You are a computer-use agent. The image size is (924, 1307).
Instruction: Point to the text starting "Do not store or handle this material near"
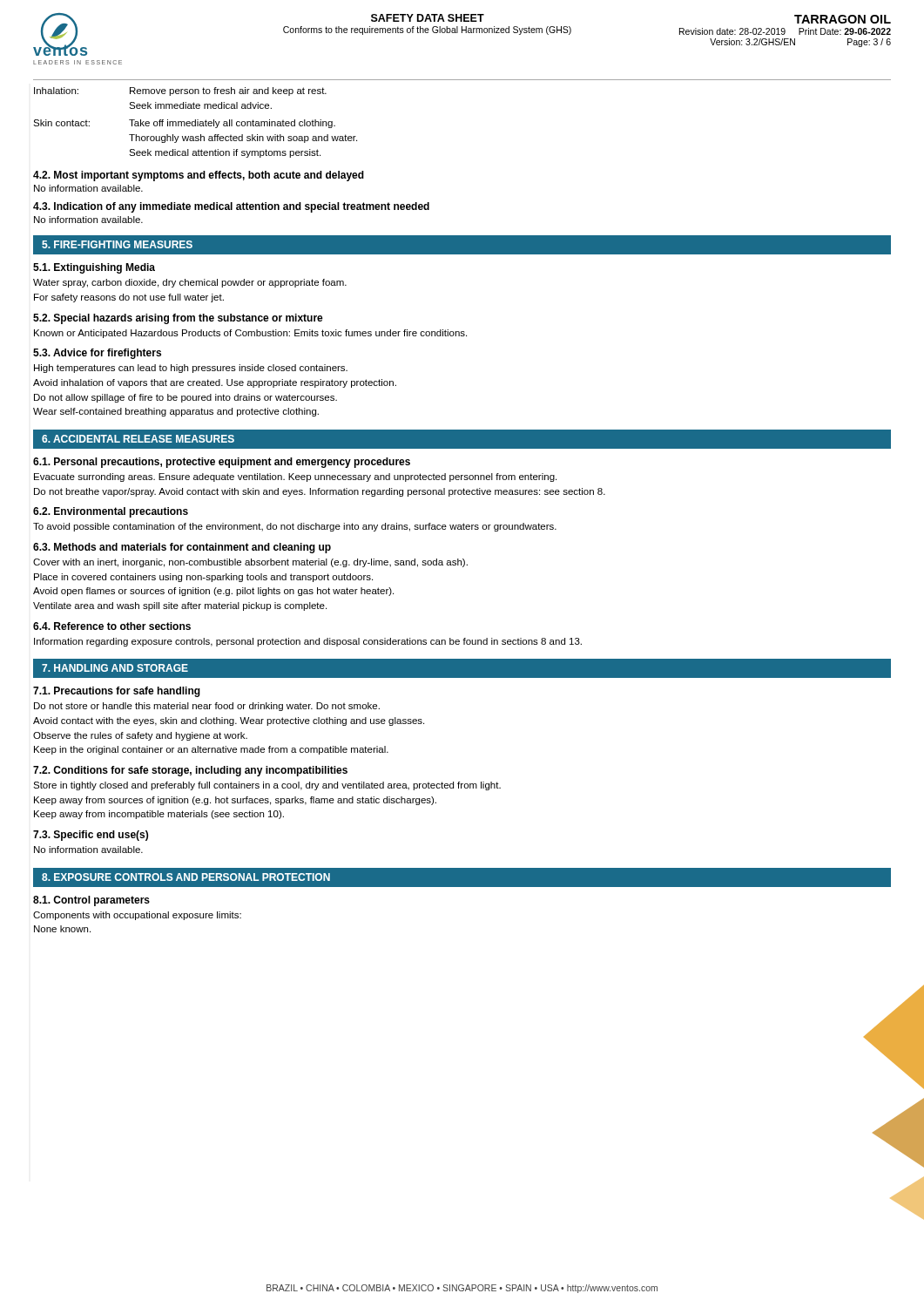click(229, 728)
